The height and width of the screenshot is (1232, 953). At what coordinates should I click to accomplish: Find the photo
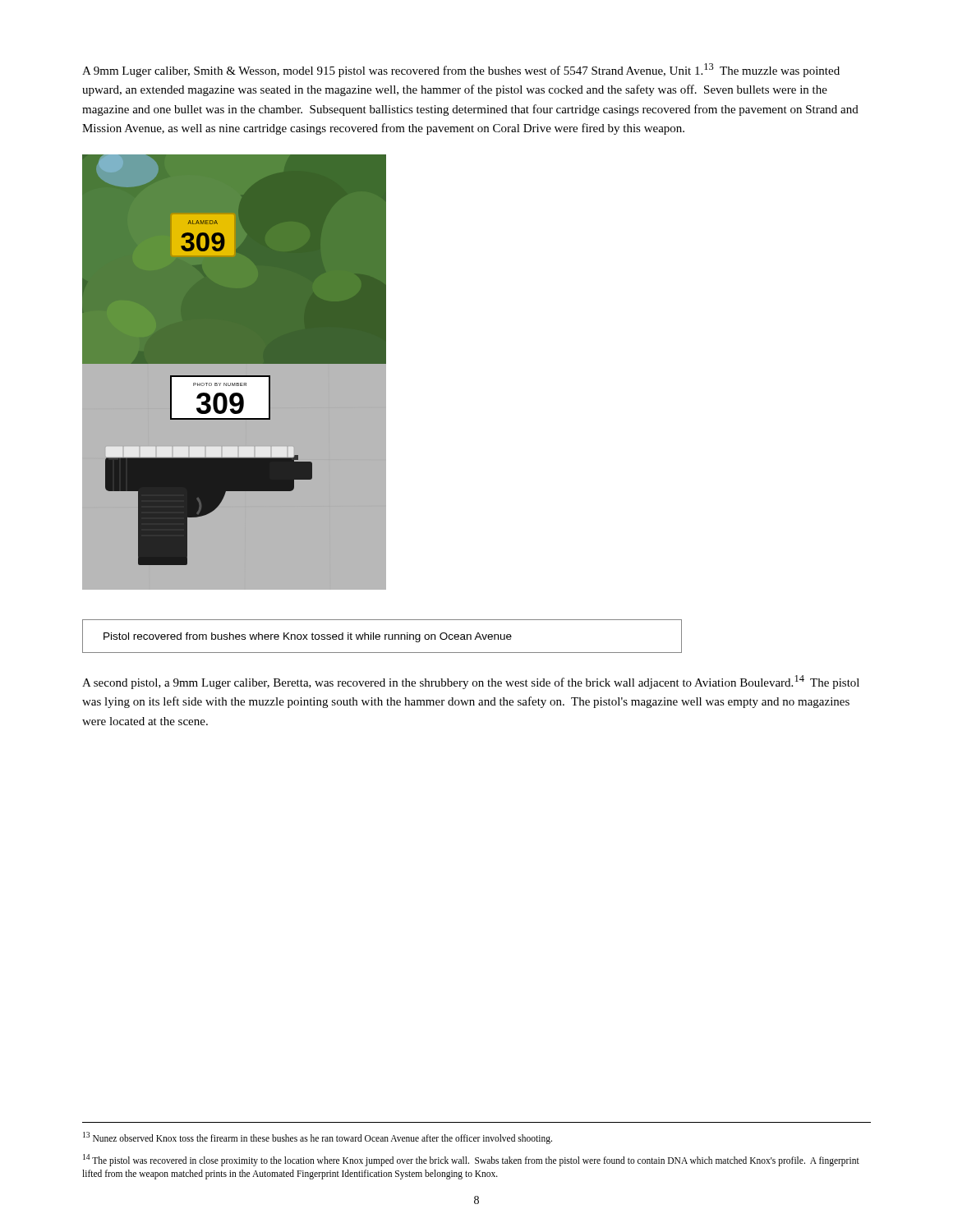476,374
